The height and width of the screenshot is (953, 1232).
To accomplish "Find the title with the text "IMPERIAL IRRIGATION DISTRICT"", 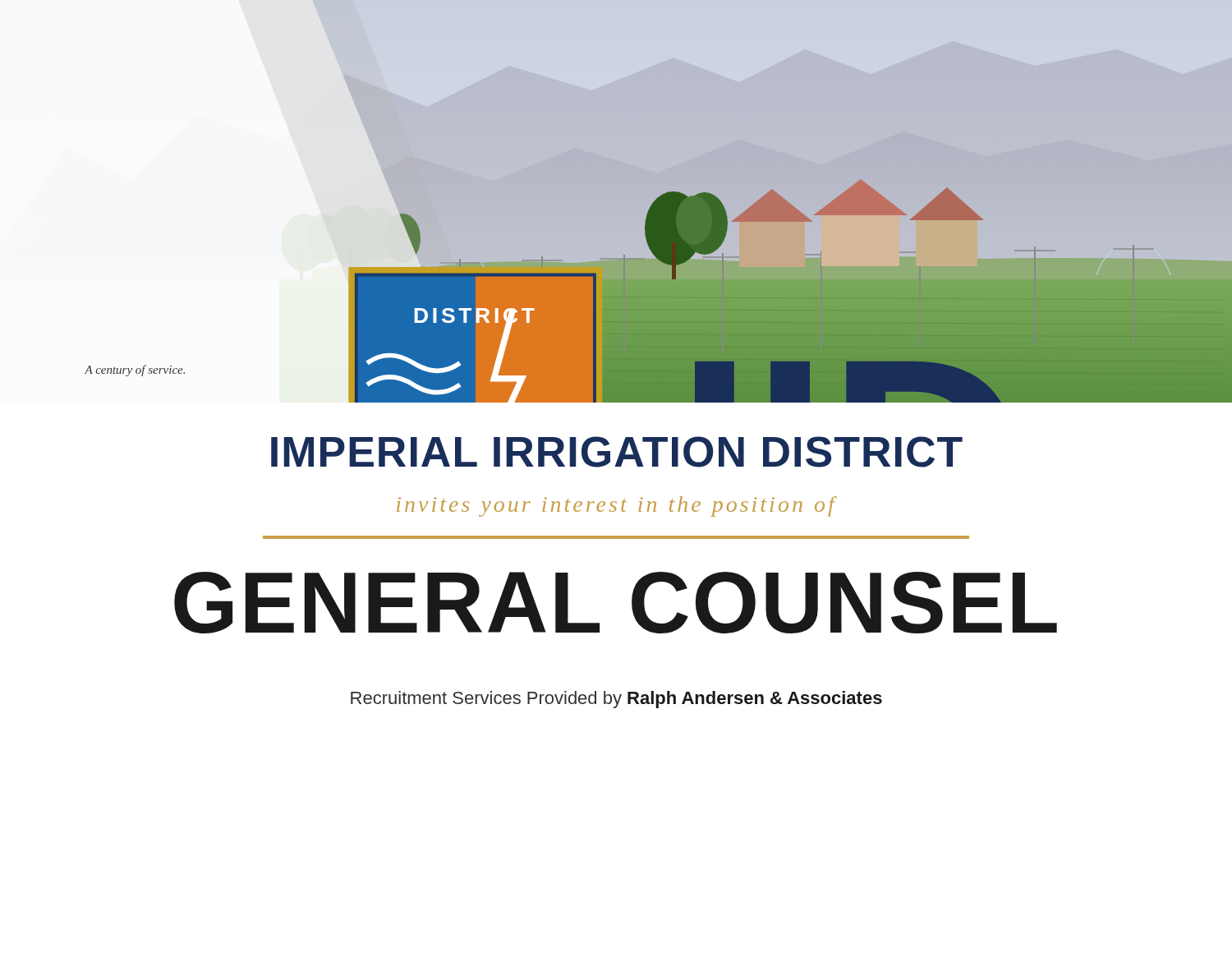I will [616, 444].
